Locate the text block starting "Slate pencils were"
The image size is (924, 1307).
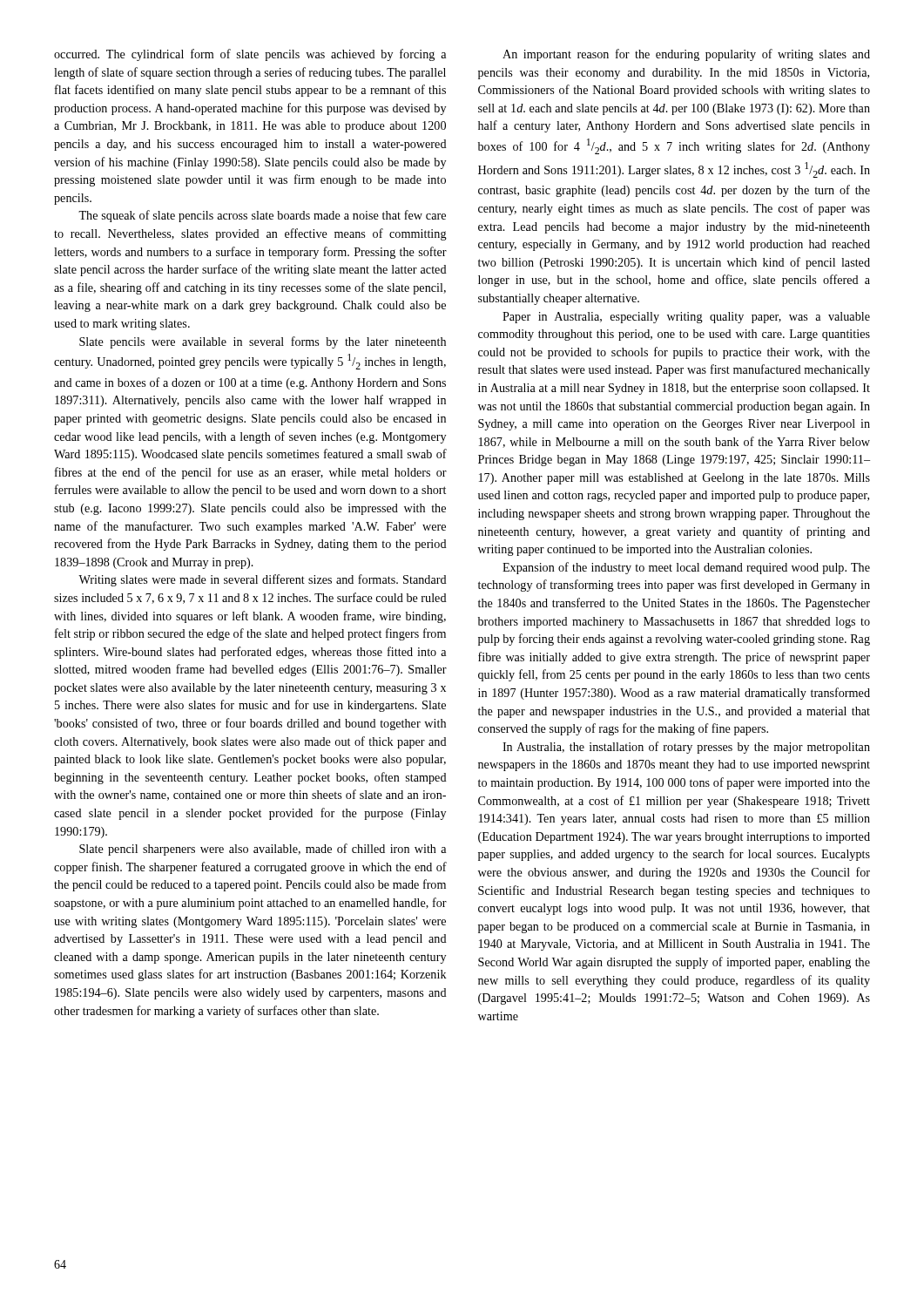[250, 452]
